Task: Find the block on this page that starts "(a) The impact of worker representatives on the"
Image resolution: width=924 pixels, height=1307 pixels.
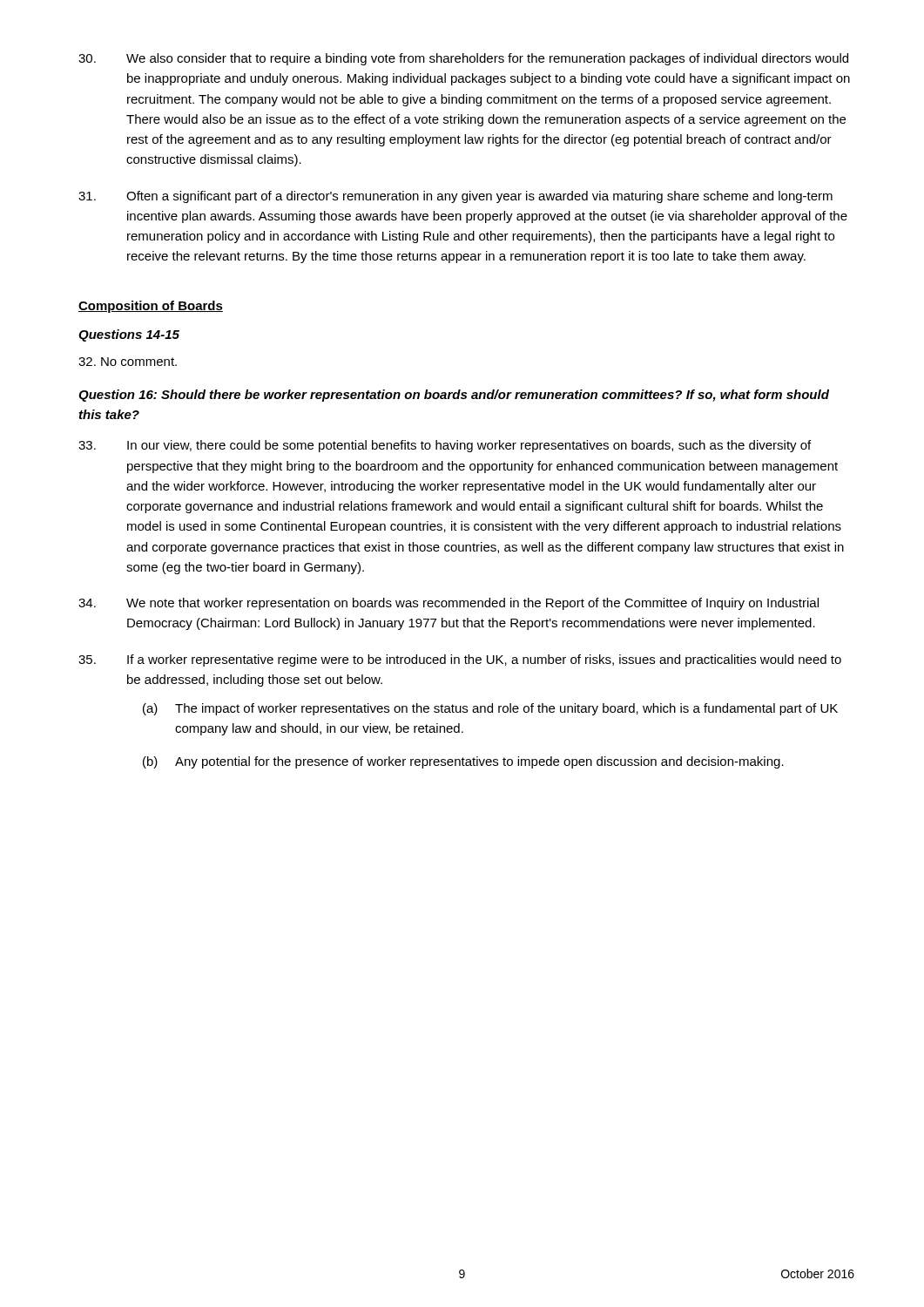Action: coord(498,718)
